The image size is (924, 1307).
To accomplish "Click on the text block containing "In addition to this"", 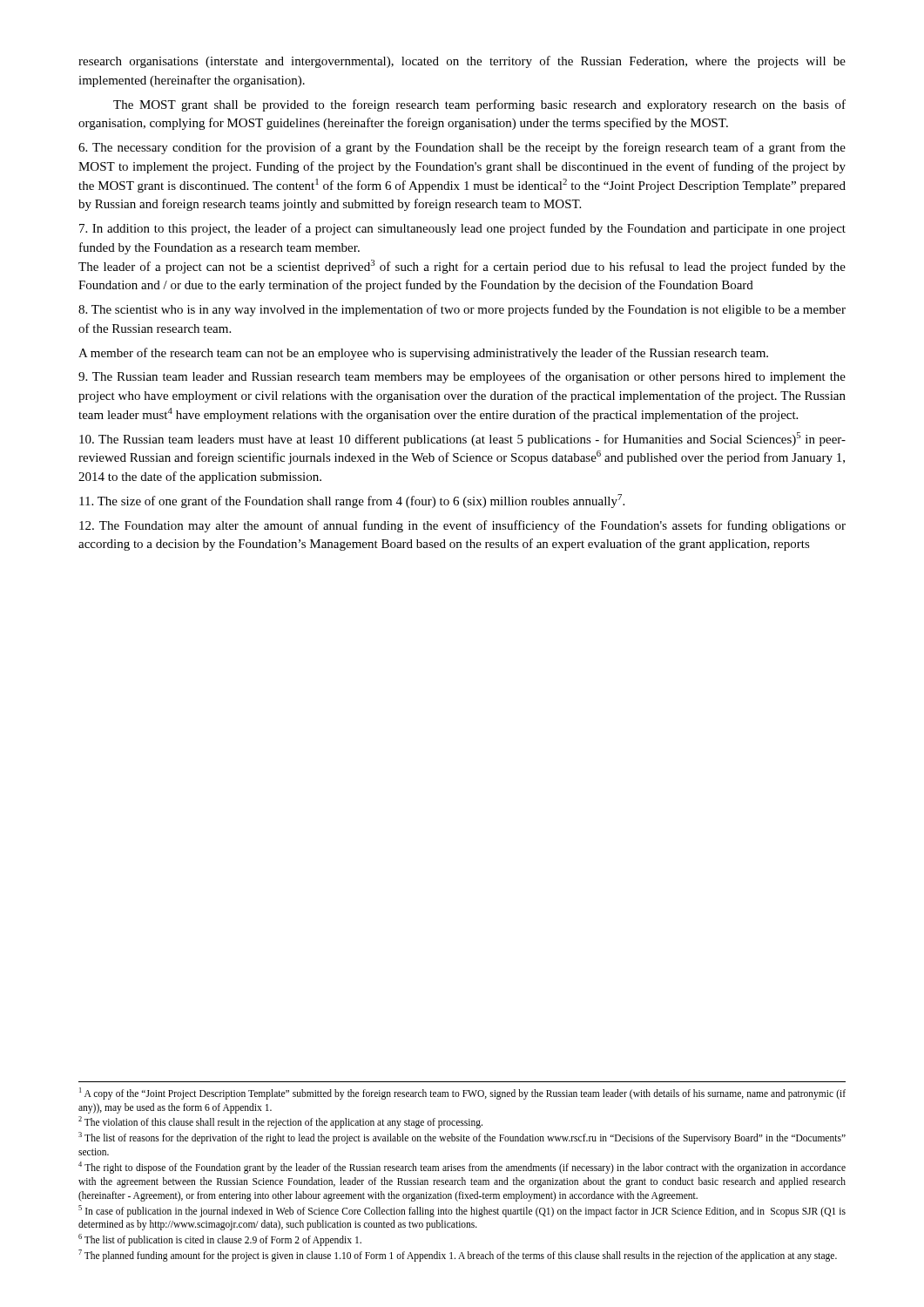I will click(462, 257).
